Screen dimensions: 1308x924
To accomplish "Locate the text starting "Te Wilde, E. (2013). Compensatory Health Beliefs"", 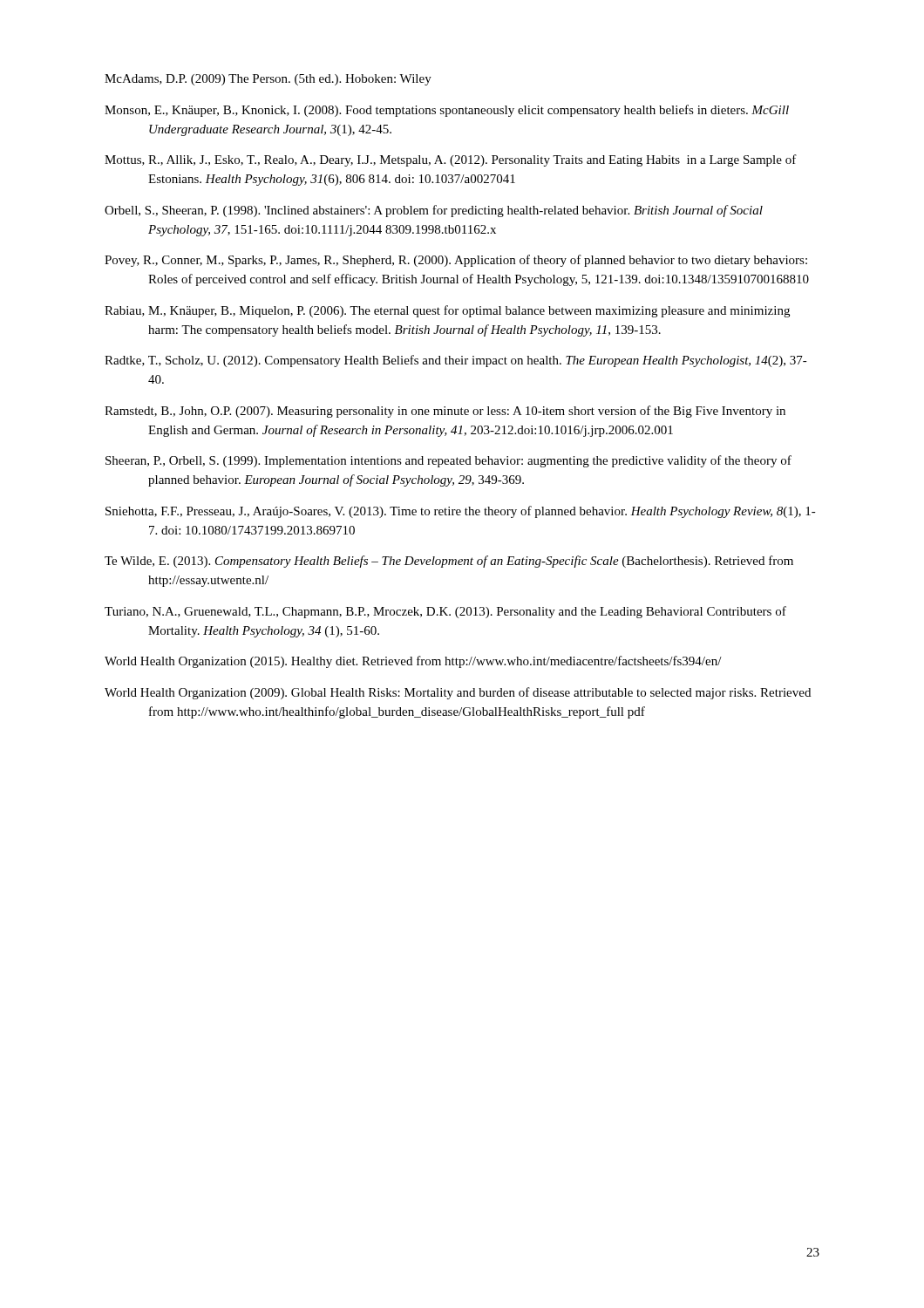I will click(x=449, y=570).
